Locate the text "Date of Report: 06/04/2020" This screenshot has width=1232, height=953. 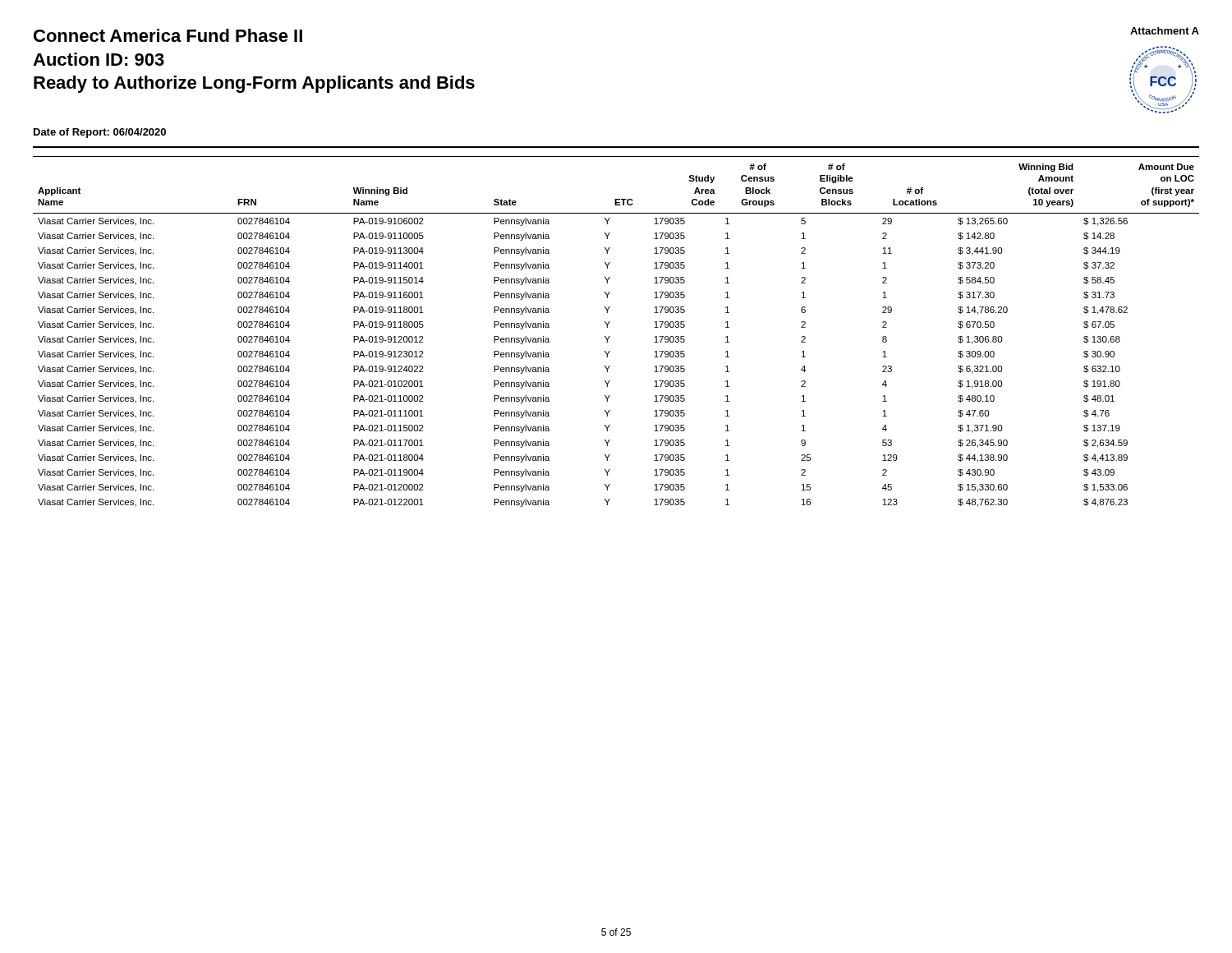[100, 132]
